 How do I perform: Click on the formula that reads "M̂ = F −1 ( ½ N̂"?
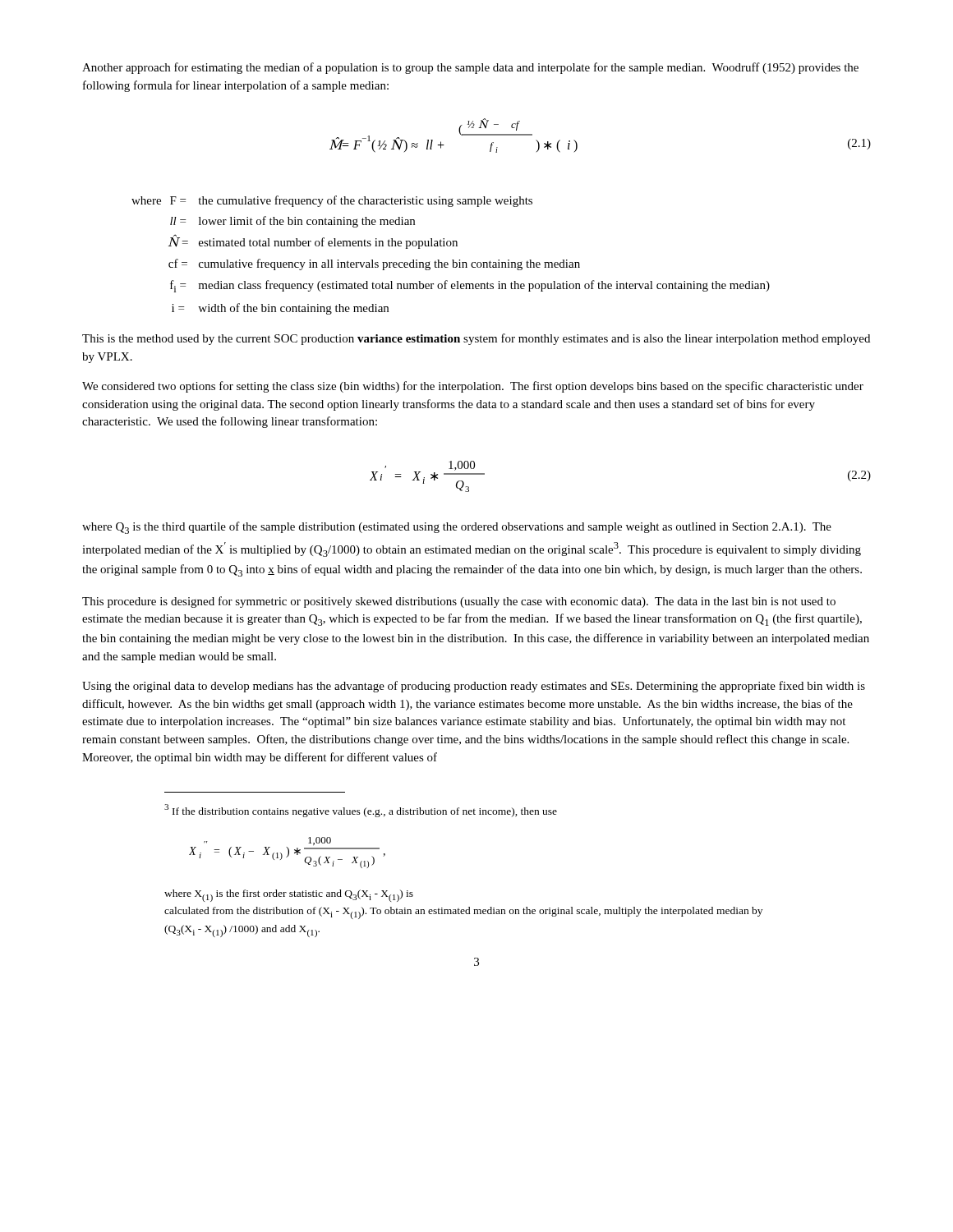(x=495, y=135)
